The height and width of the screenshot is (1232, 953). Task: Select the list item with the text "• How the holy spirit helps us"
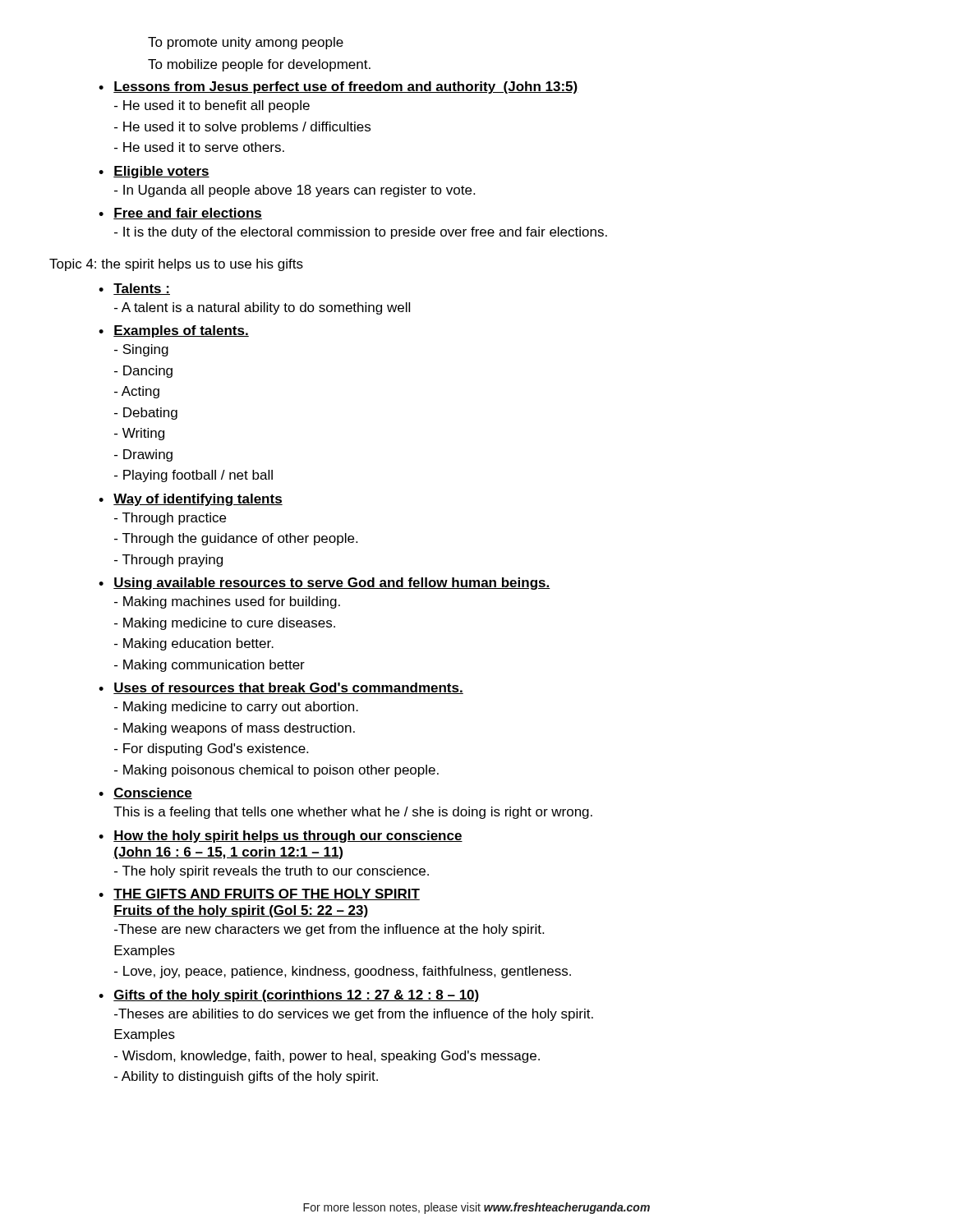pos(280,855)
